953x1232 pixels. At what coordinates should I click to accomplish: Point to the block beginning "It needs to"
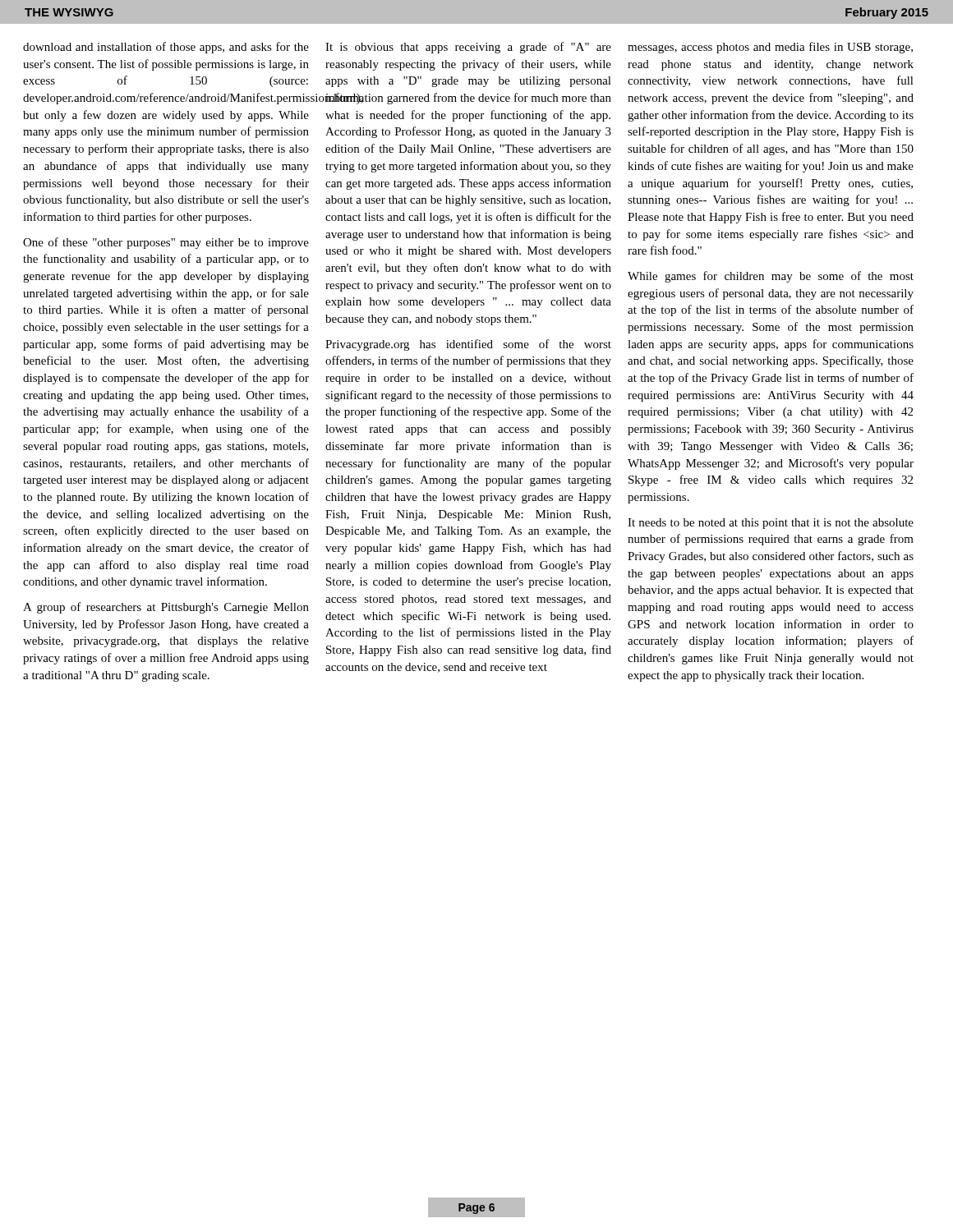771,599
